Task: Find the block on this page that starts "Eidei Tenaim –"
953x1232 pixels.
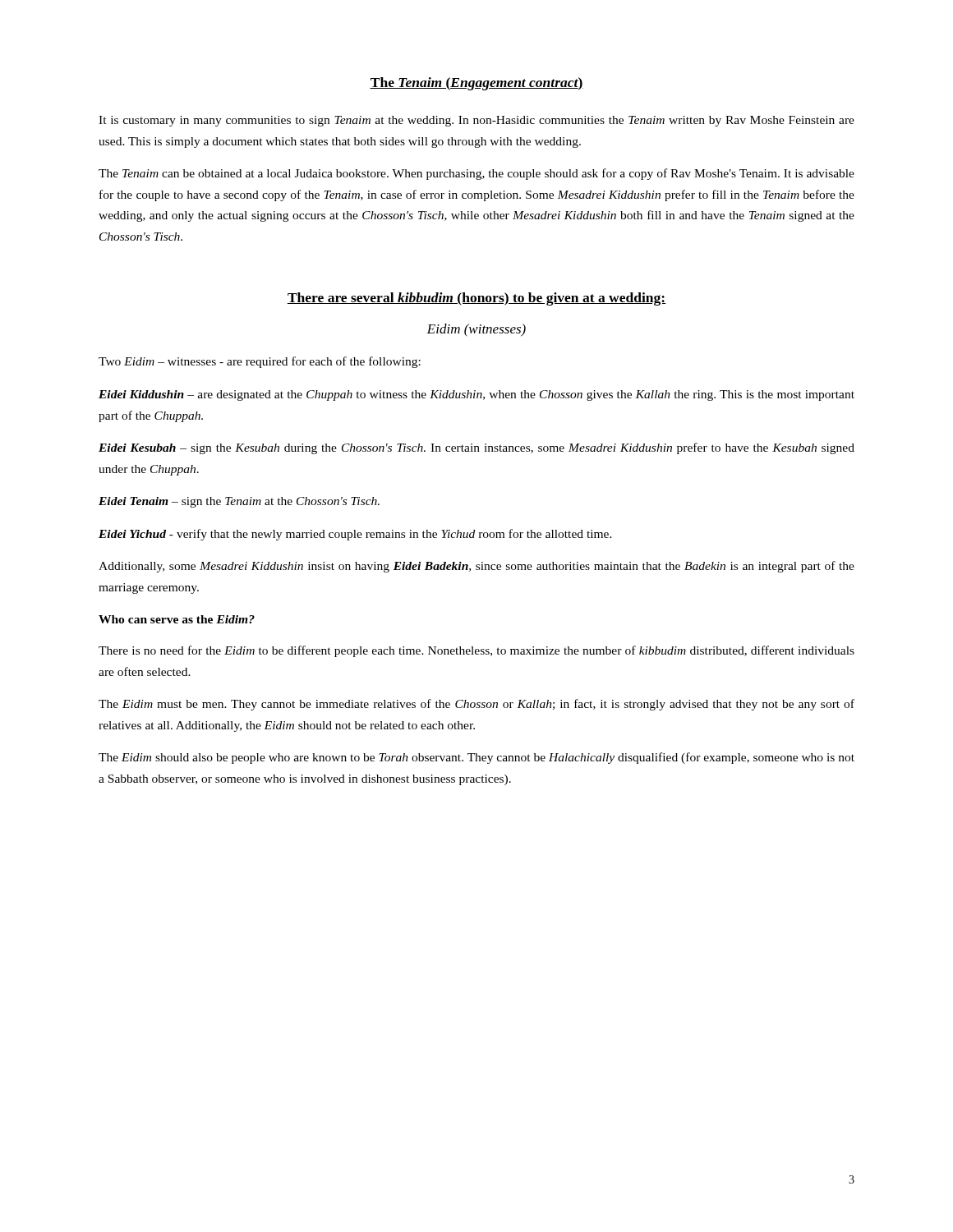Action: 239,502
